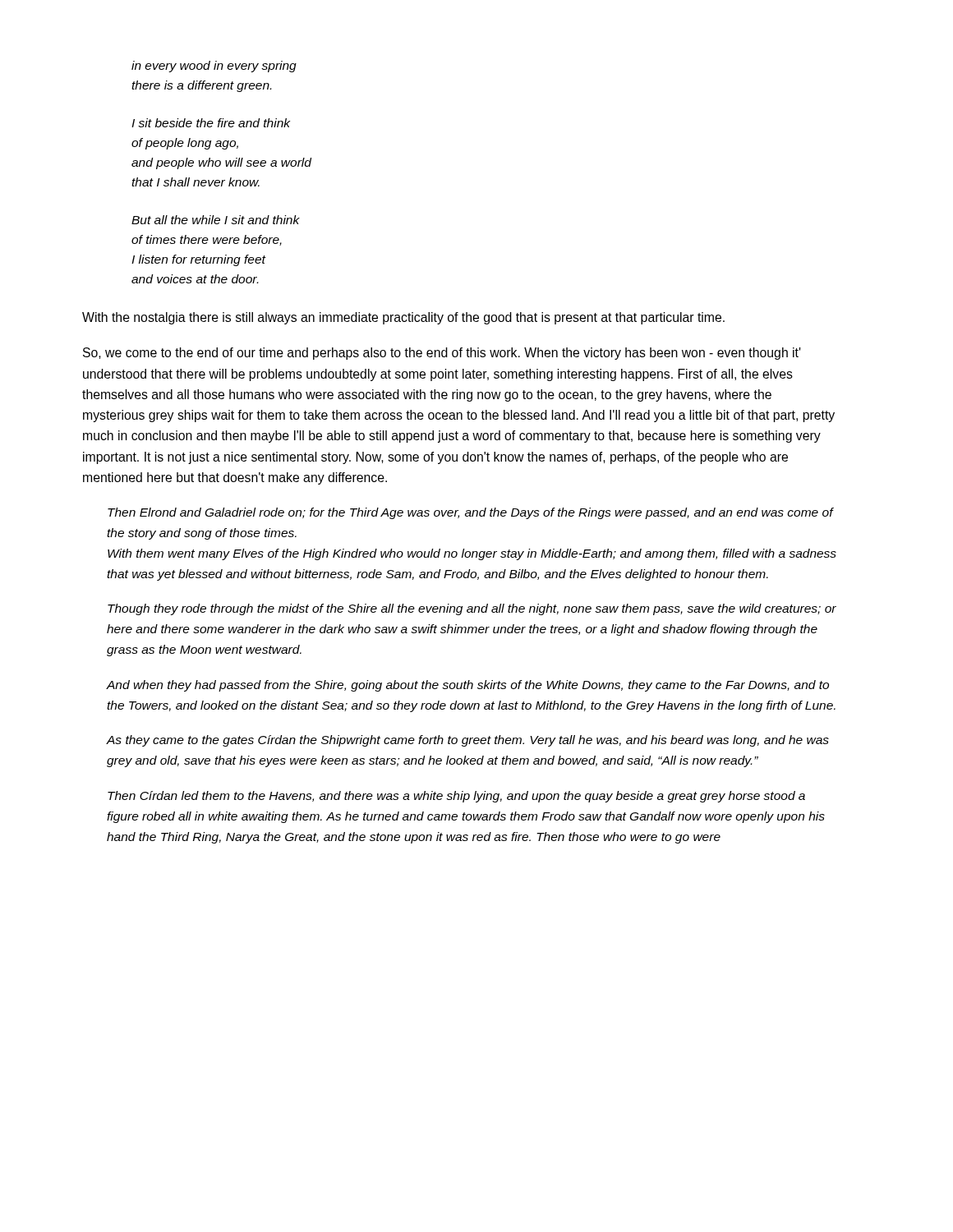
Task: Find the list item with the text "But all the while"
Action: [215, 249]
